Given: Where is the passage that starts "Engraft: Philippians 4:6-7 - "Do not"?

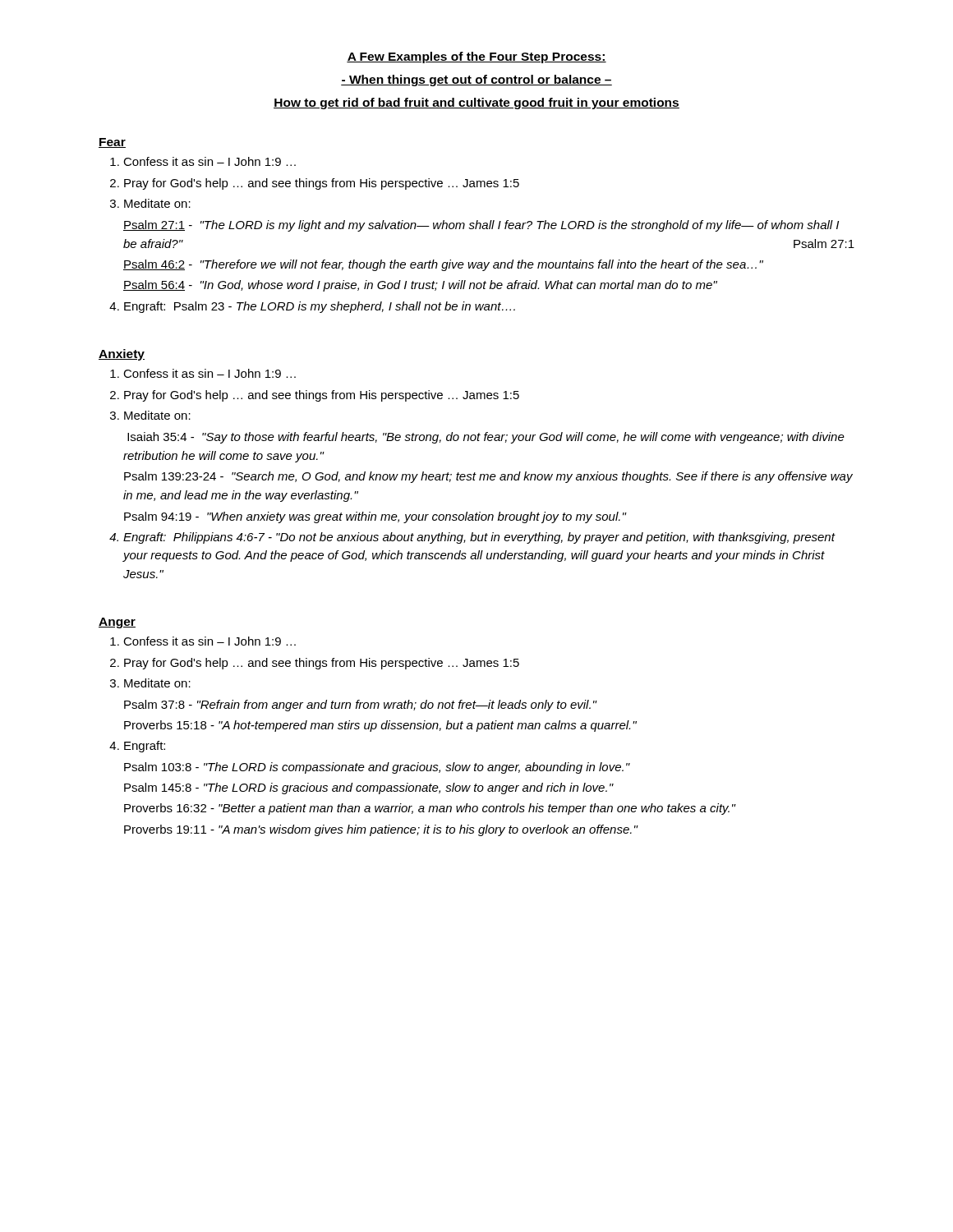Looking at the screenshot, I should [489, 556].
